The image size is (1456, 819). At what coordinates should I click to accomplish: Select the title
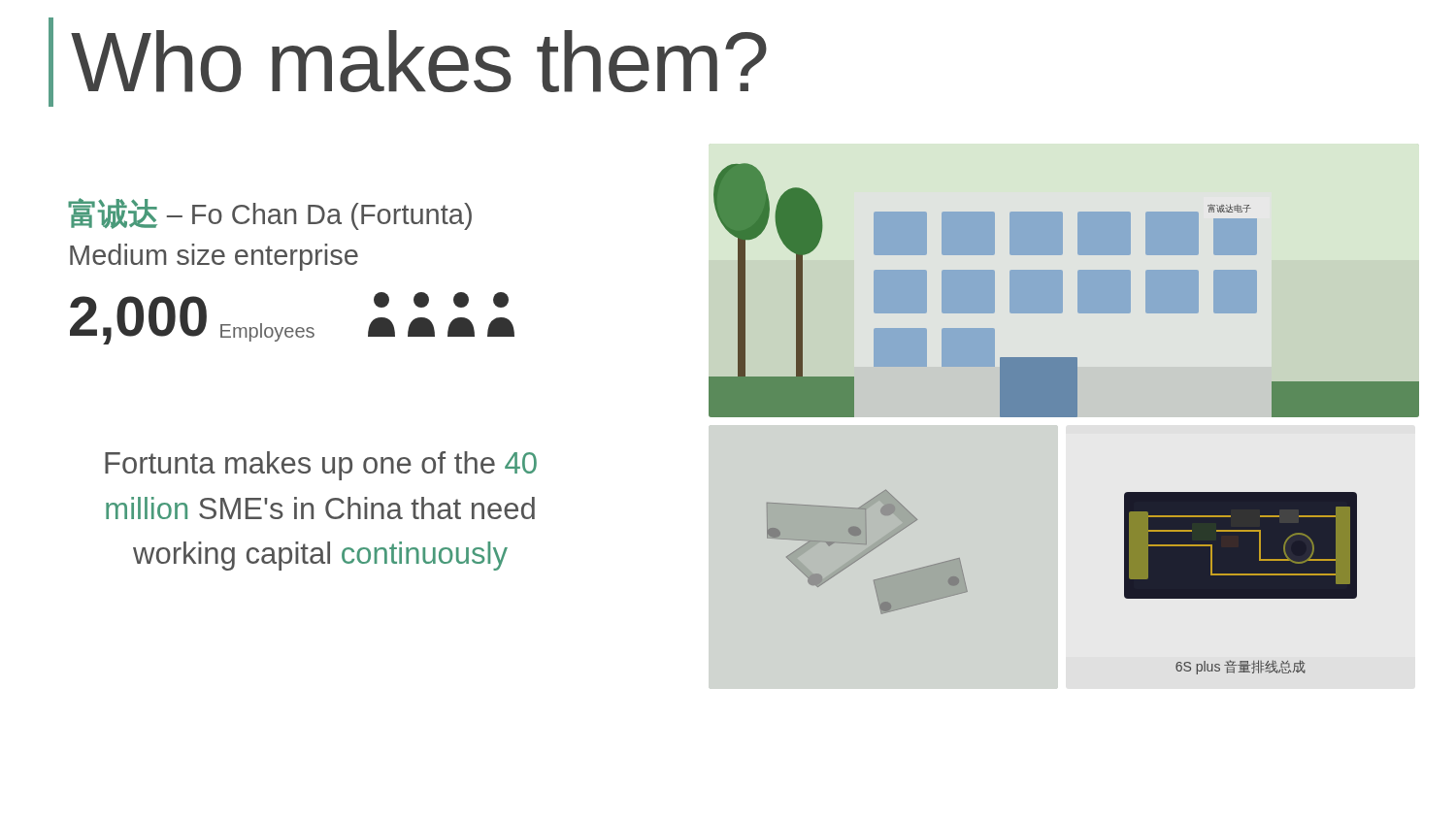(408, 62)
